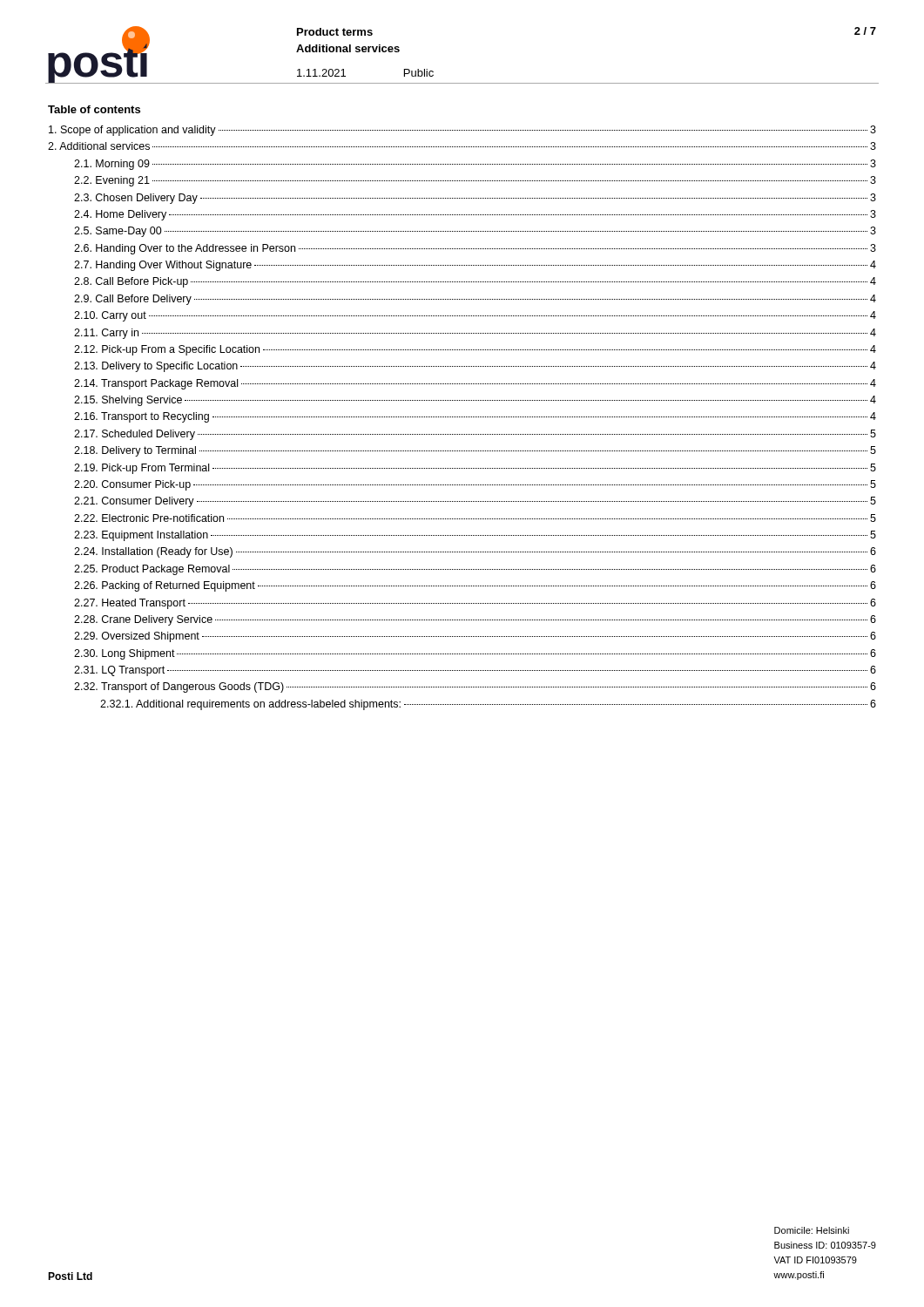Locate the text "2.19. Pick-up From Terminal 5"
The image size is (924, 1307).
click(x=475, y=468)
